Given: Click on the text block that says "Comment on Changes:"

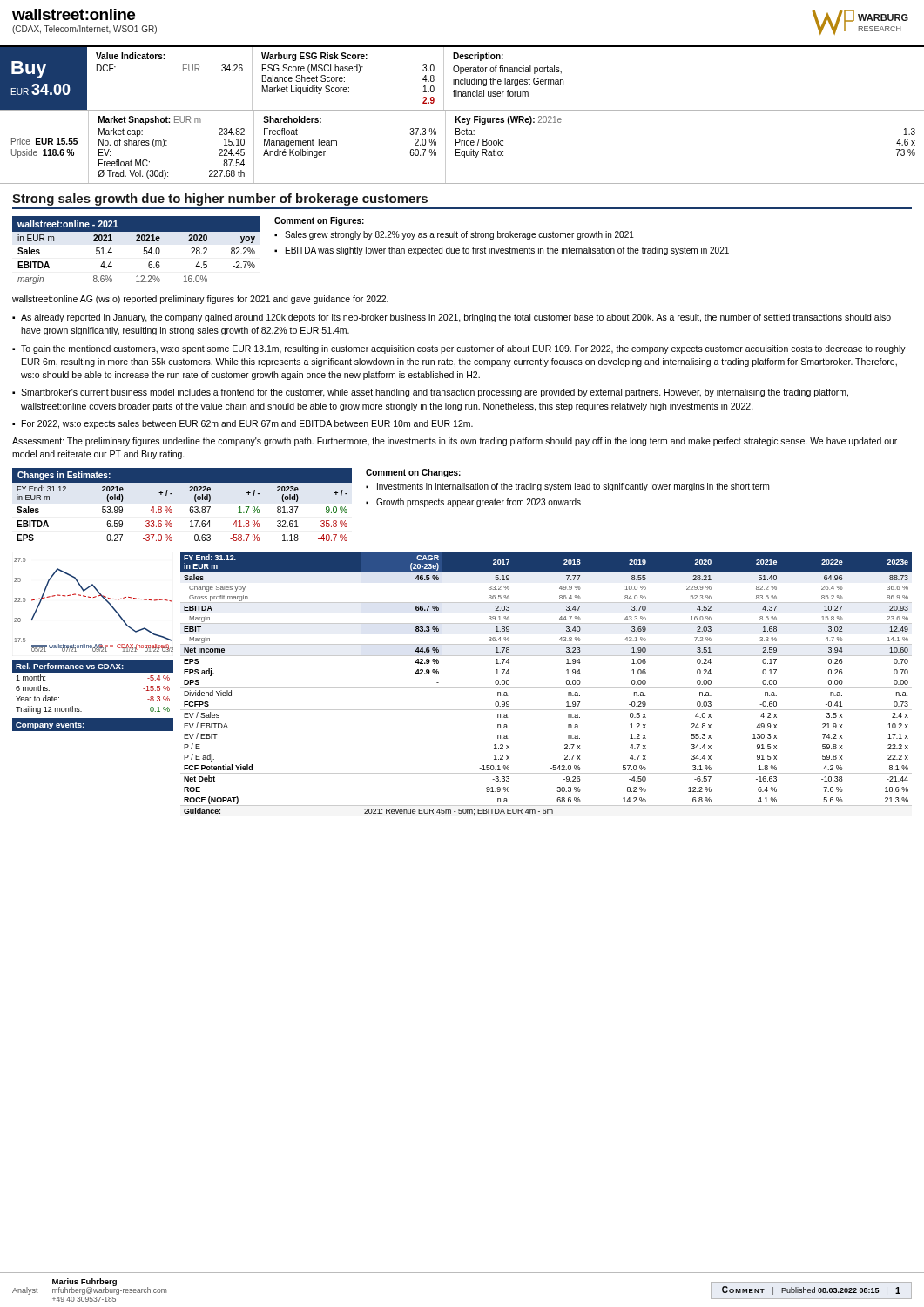Looking at the screenshot, I should pos(639,489).
